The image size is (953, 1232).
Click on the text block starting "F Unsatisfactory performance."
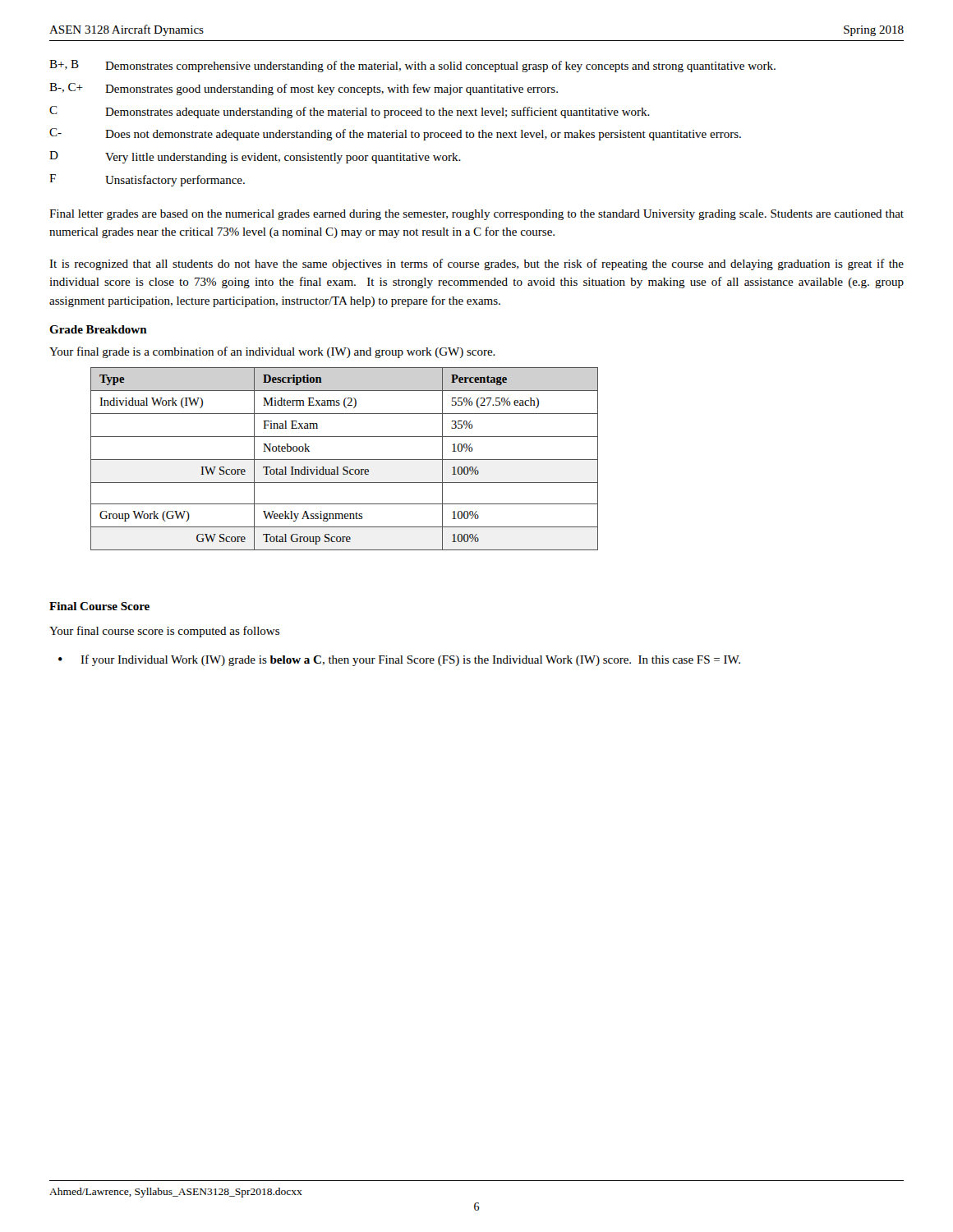[x=147, y=180]
